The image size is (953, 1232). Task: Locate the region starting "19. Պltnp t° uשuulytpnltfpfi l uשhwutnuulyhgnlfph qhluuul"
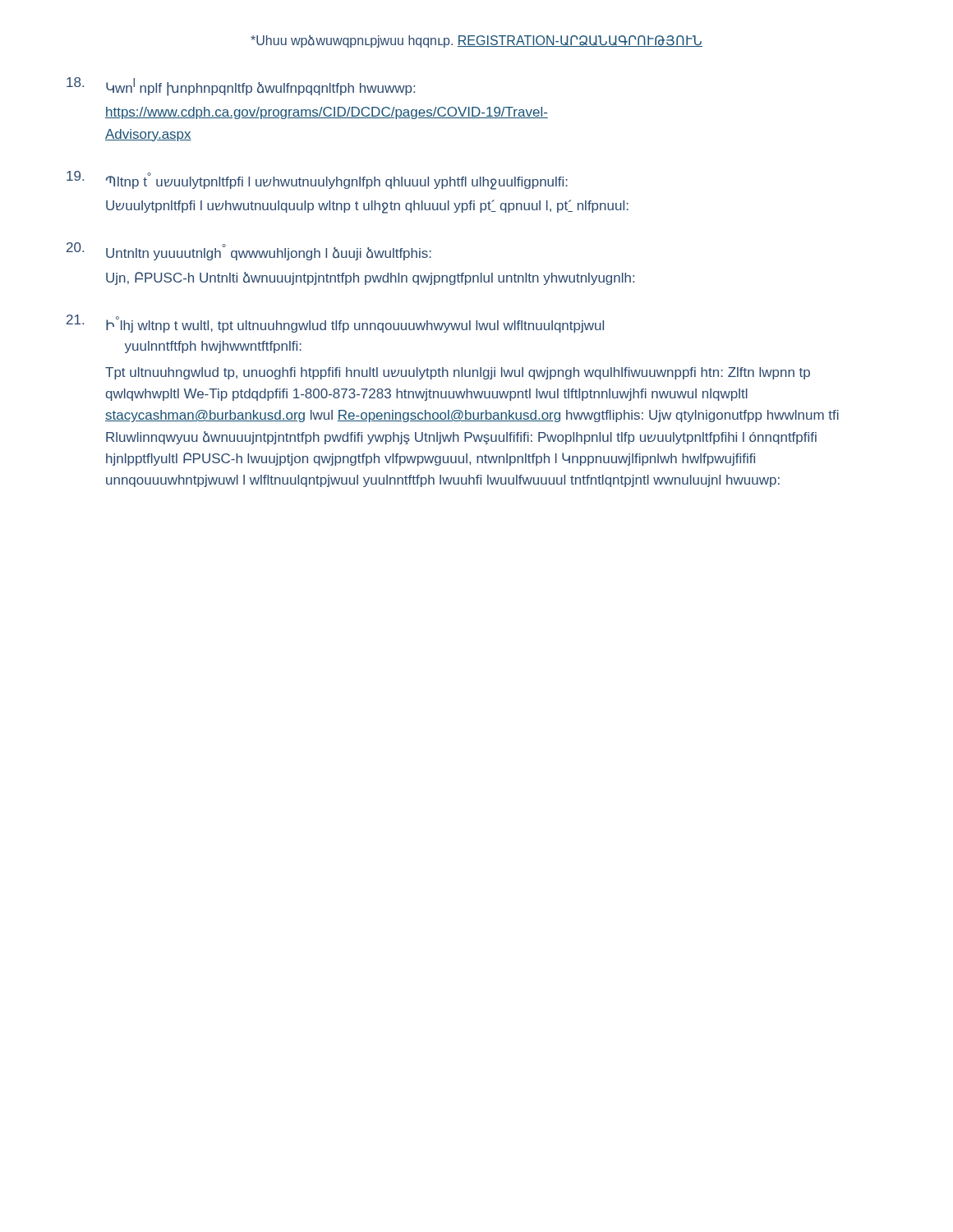click(476, 193)
